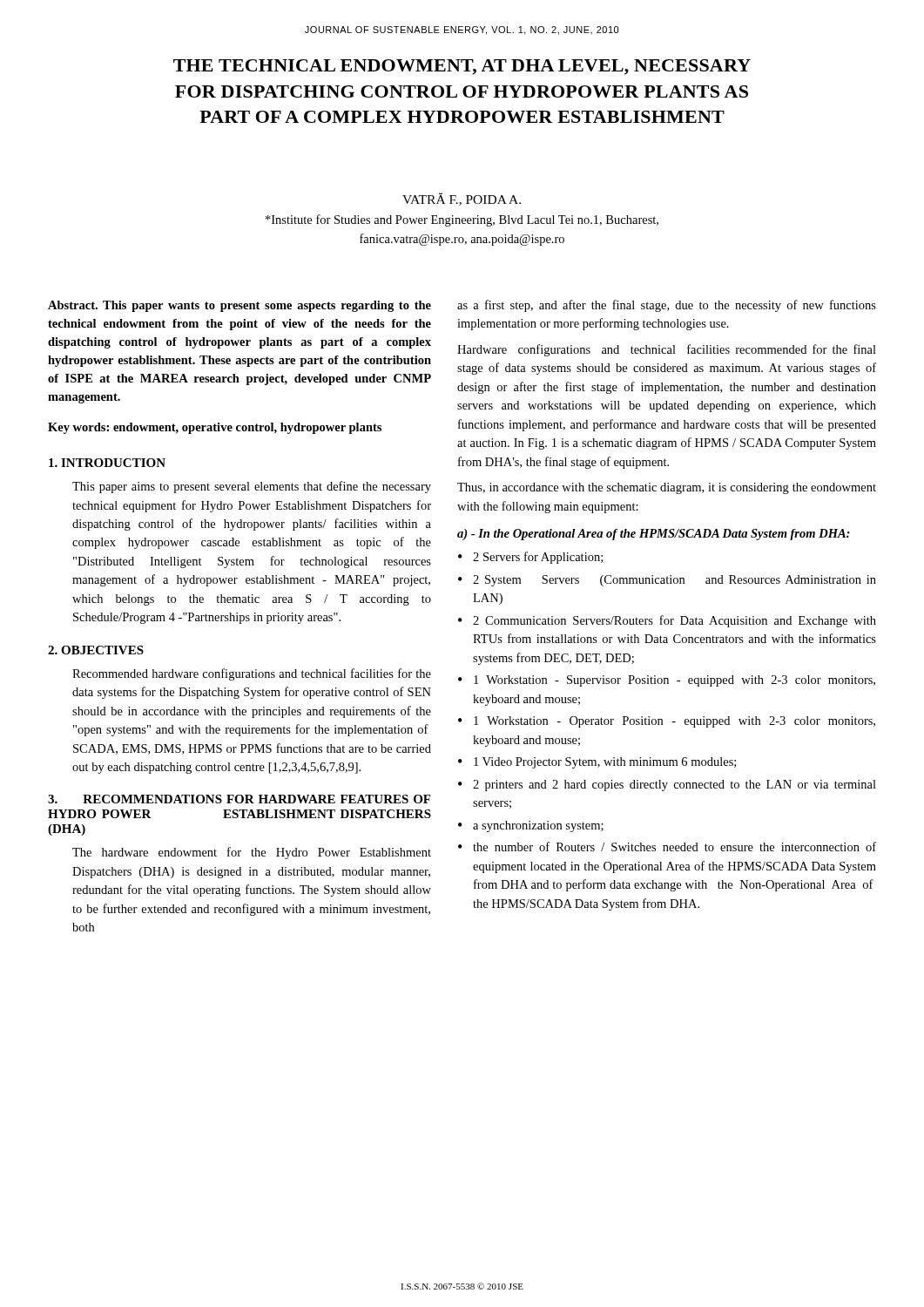Locate the element starting "2. OBJECTIVES"

96,650
